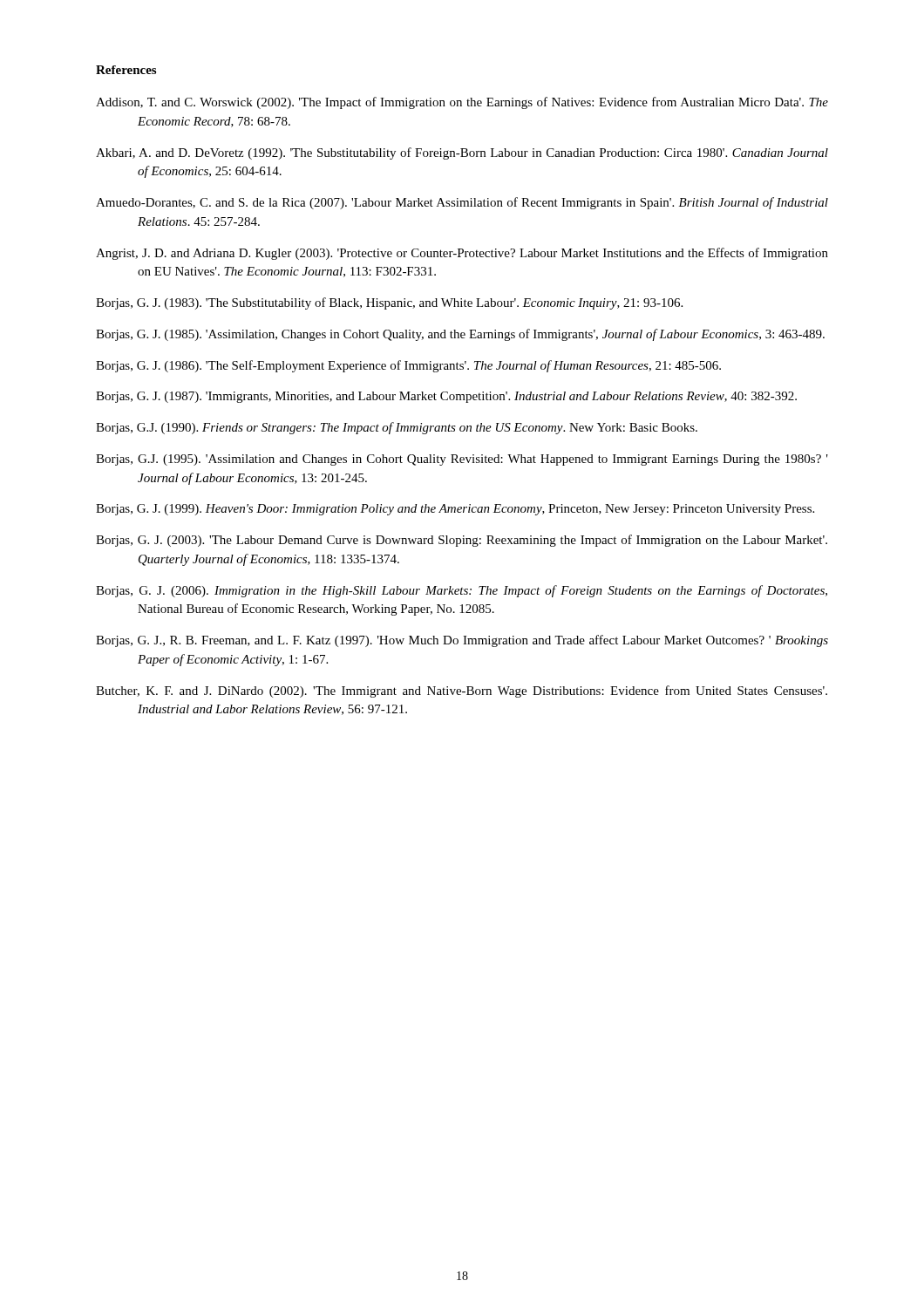
Task: Locate the text starting "Borjas, G.J. (1990). Friends or Strangers: The Impact"
Action: [x=462, y=428]
